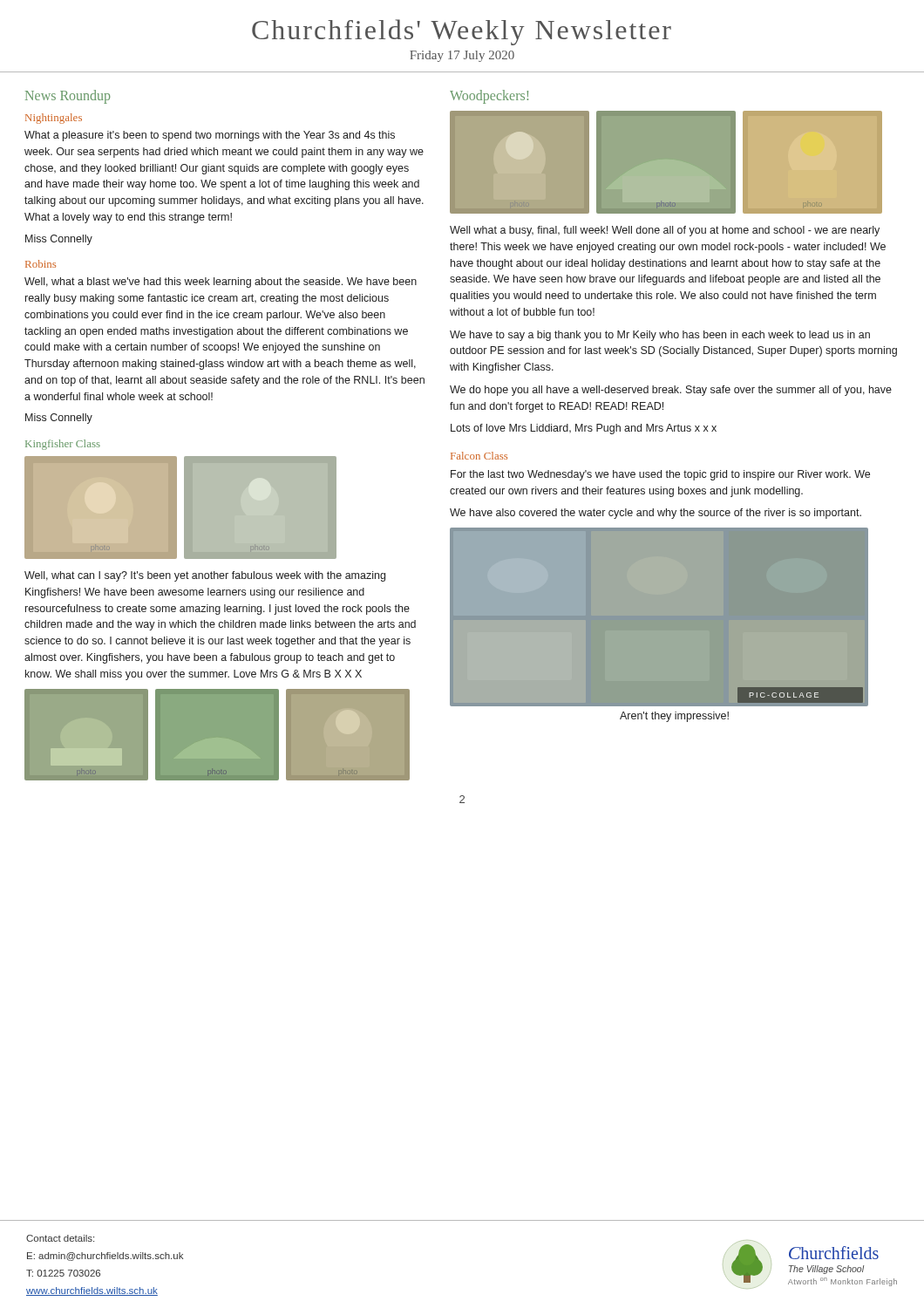Click on the region starting "Well what a busy, final, full"
This screenshot has height=1308, width=924.
click(675, 271)
